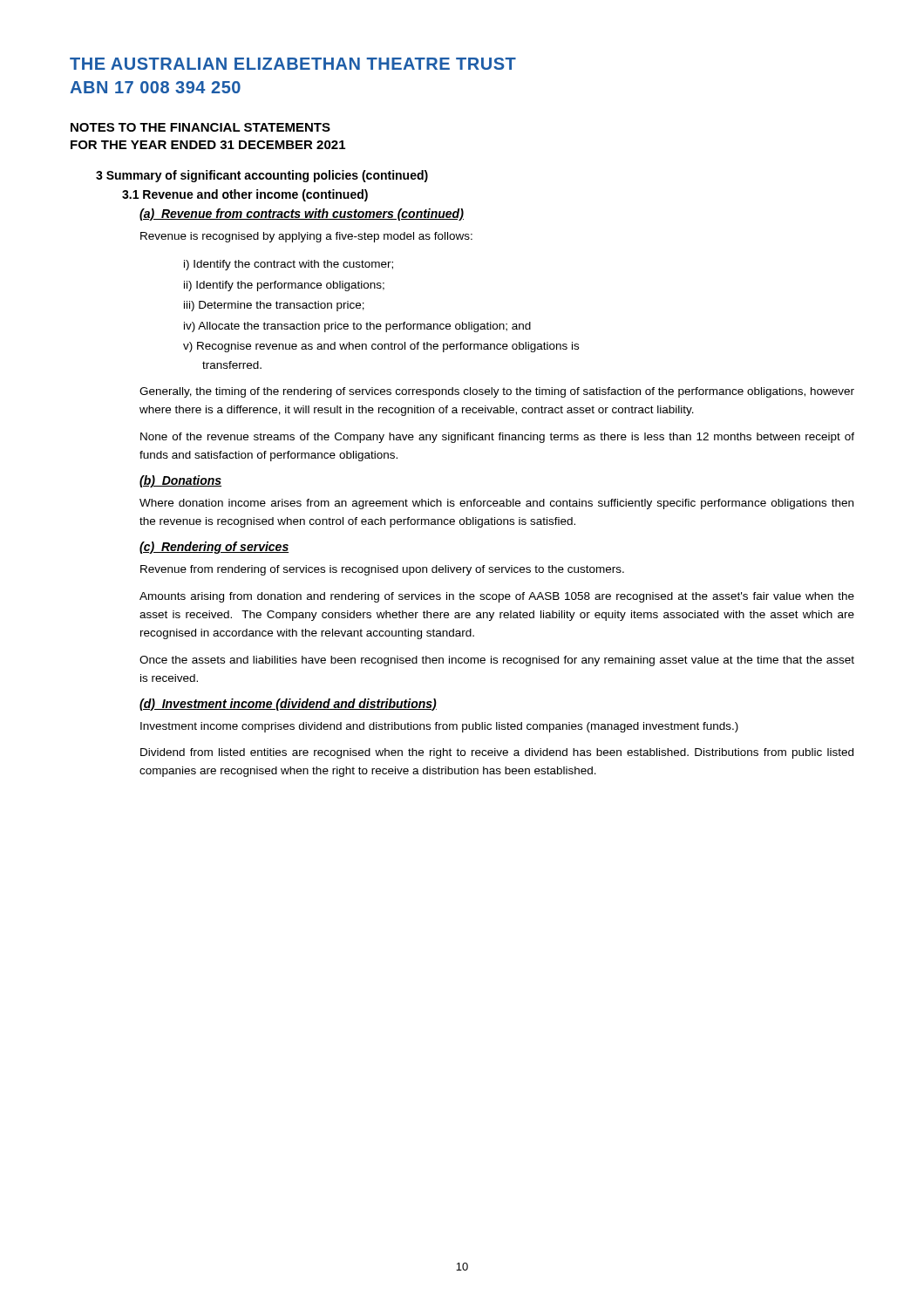Viewport: 924px width, 1308px height.
Task: Select the text block that says "Revenue is recognised by applying"
Action: click(x=306, y=237)
